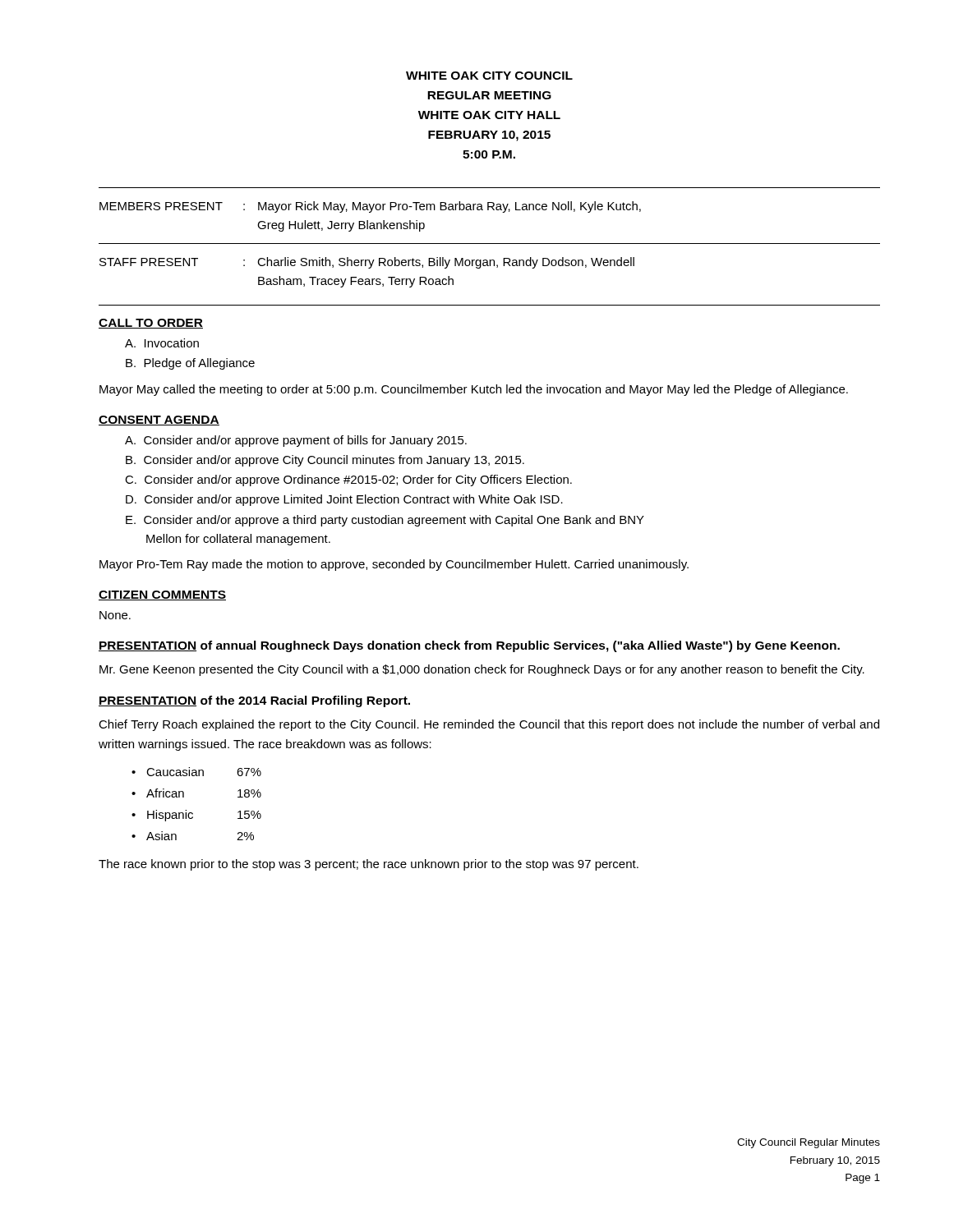The height and width of the screenshot is (1232, 954).
Task: Where is the passage that starts "The race known prior to"?
Action: coord(369,864)
